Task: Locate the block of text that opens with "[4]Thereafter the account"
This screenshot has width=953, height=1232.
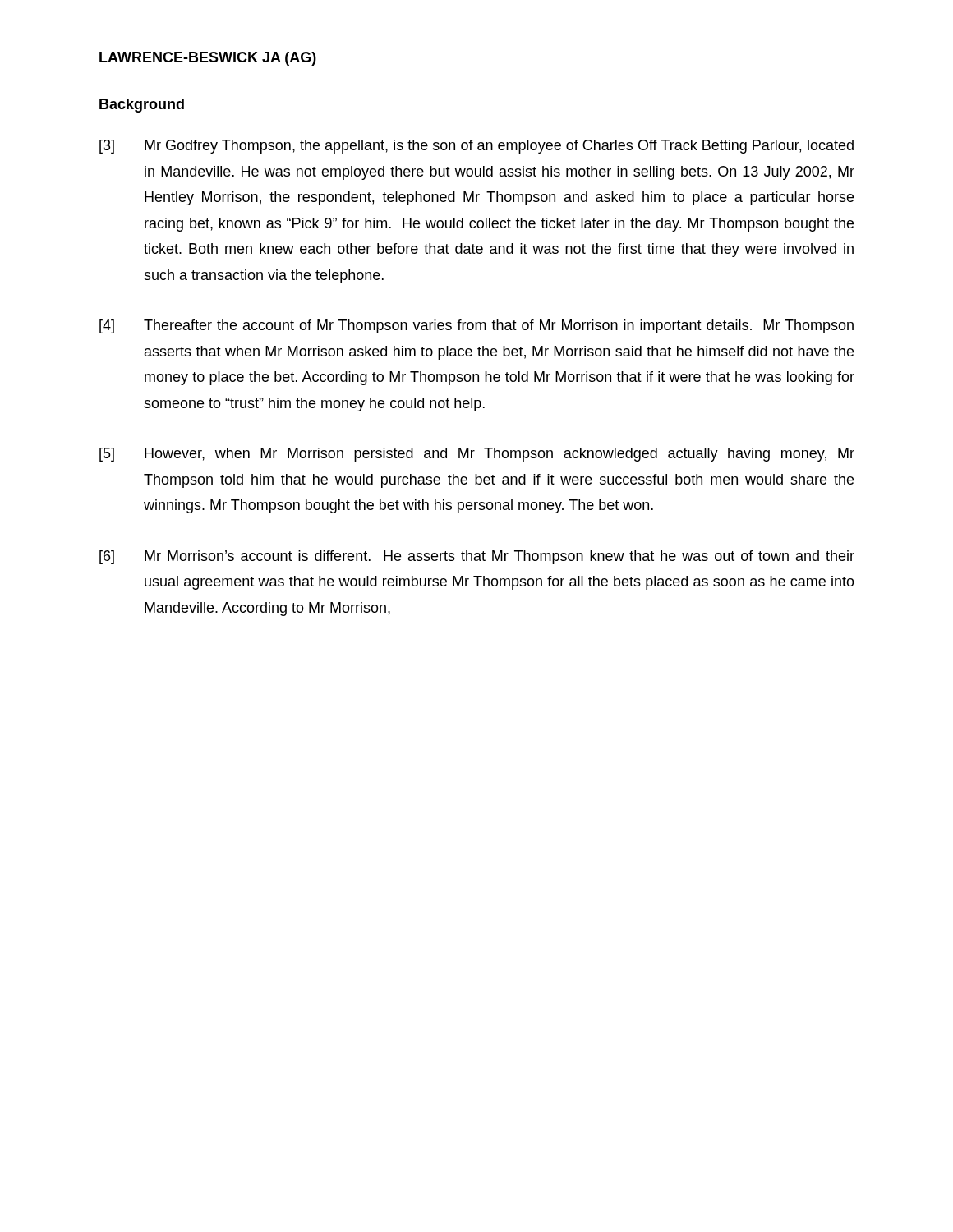Action: (476, 365)
